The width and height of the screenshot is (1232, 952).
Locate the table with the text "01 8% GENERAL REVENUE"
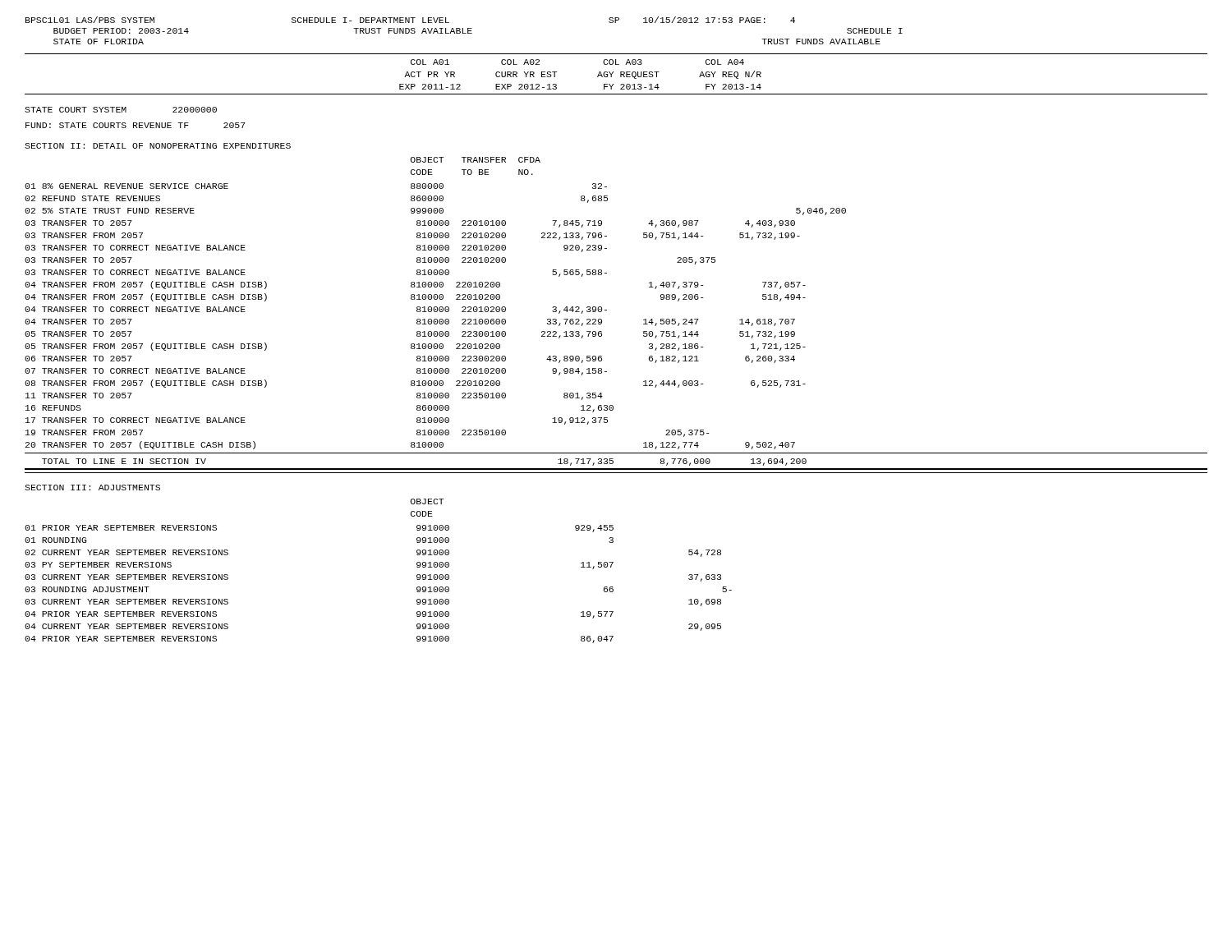(616, 315)
